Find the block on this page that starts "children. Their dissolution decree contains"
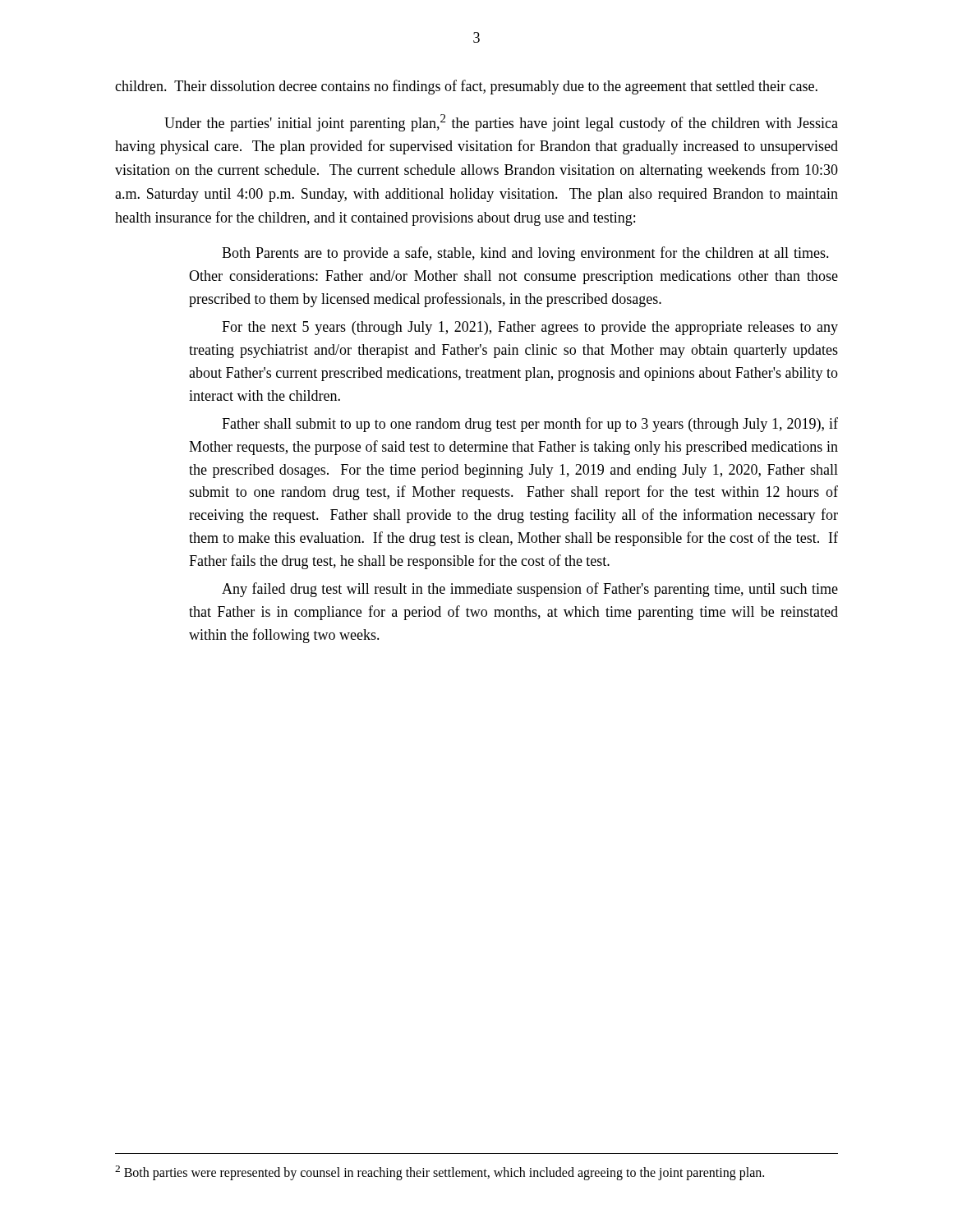The height and width of the screenshot is (1232, 953). point(467,86)
